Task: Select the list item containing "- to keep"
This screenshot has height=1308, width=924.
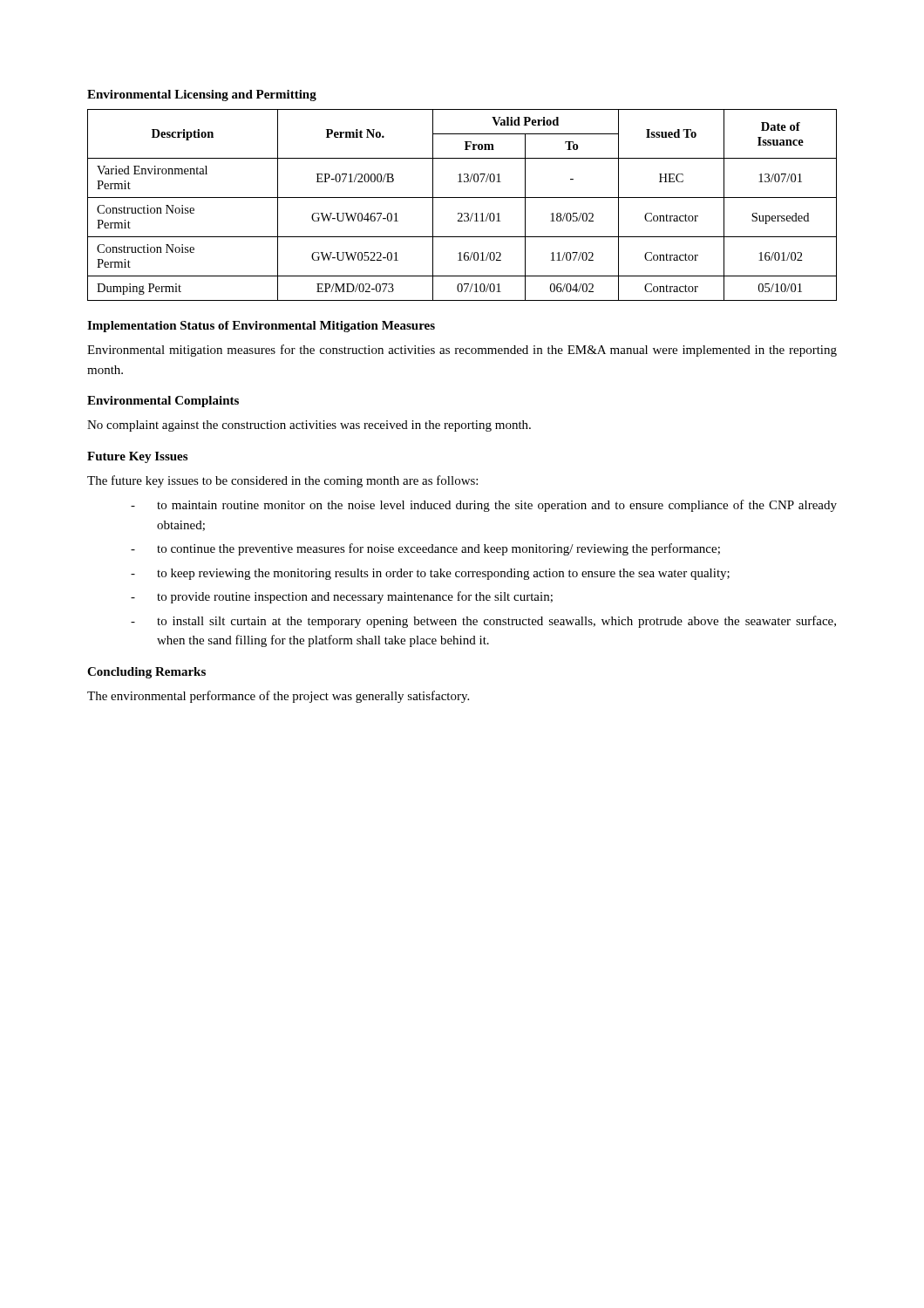Action: click(479, 573)
